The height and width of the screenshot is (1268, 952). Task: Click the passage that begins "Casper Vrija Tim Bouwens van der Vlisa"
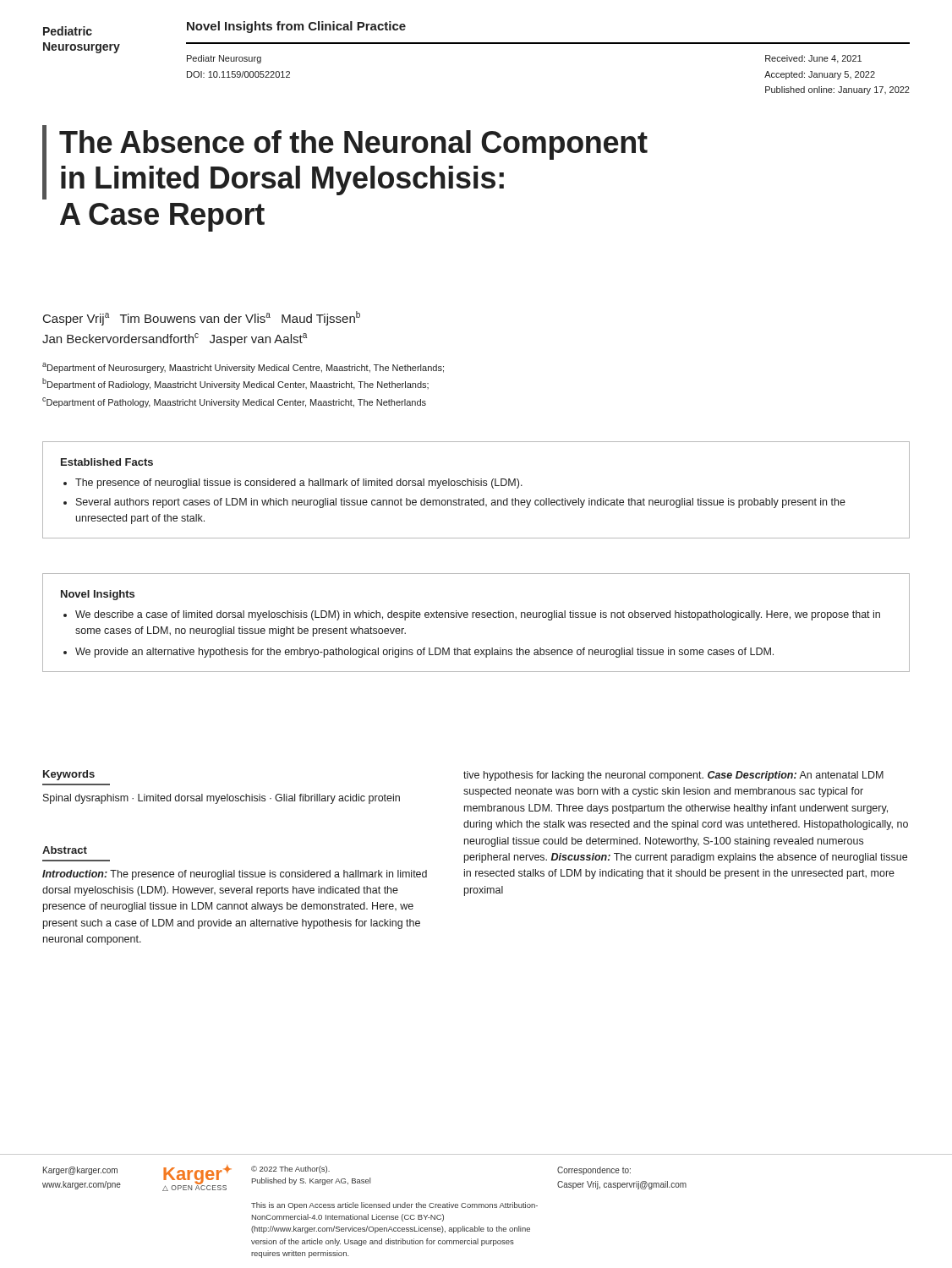(x=201, y=328)
